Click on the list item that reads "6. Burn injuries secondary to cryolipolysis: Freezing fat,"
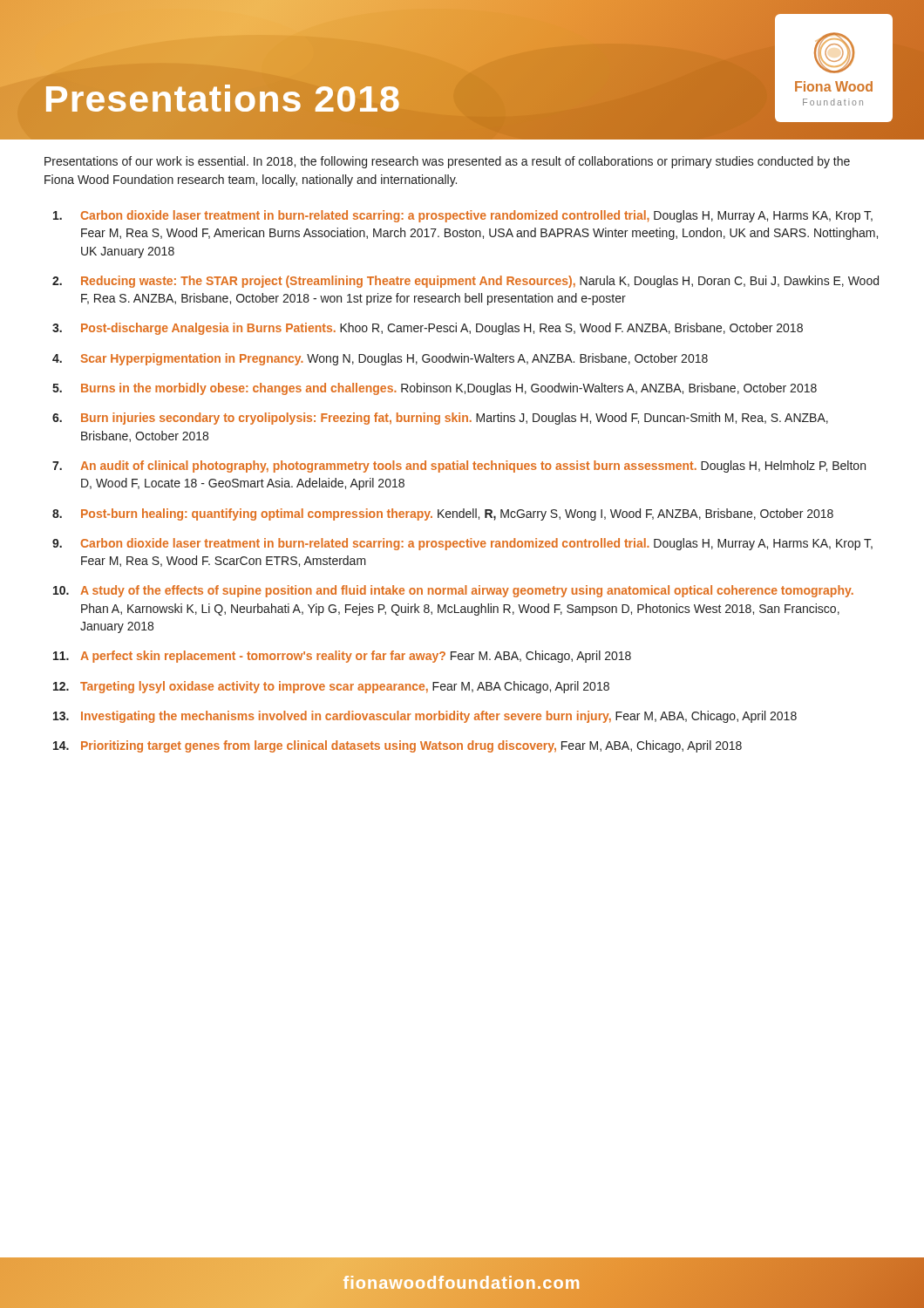This screenshot has width=924, height=1308. 466,427
